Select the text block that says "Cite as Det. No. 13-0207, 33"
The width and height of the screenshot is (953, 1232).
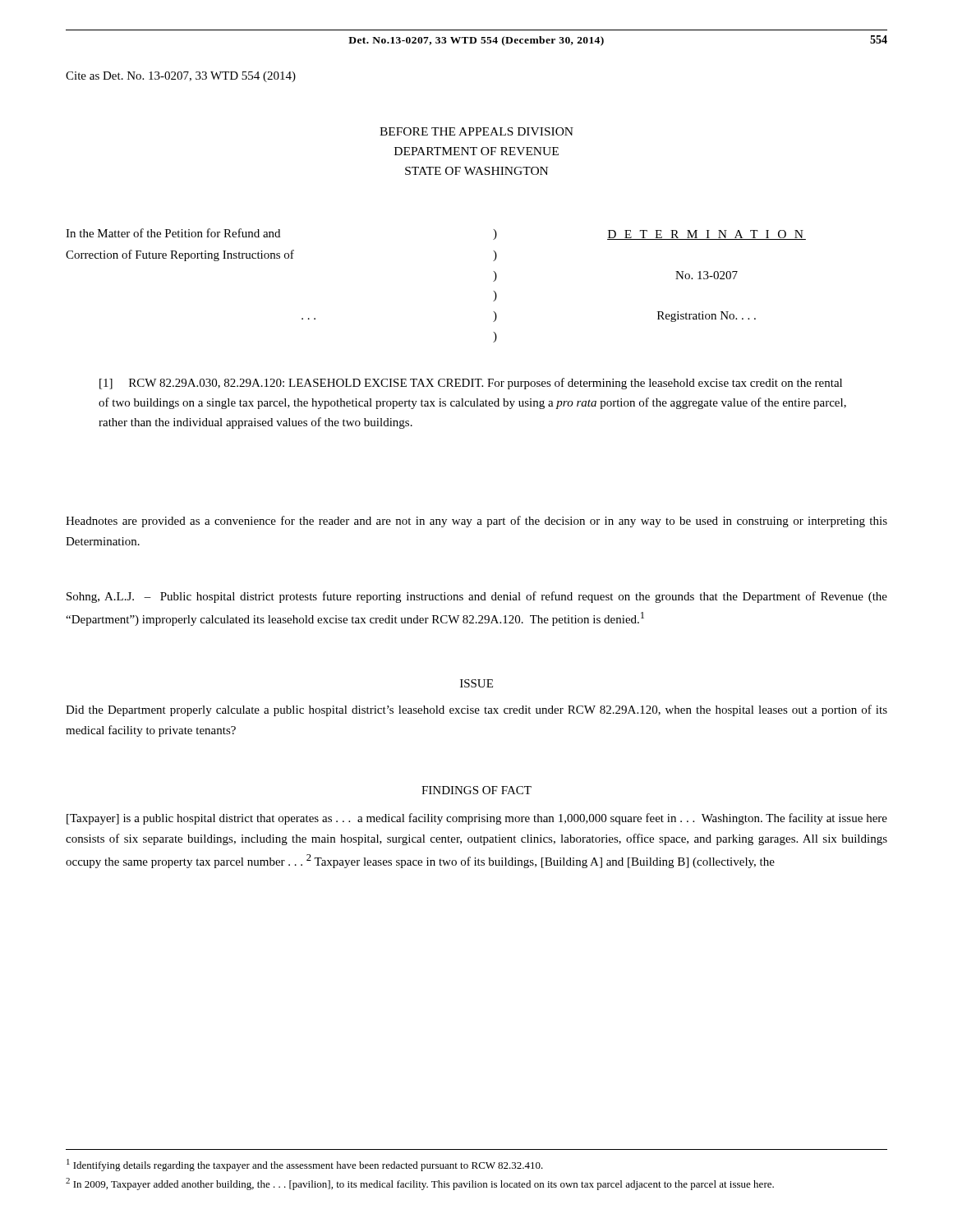[x=181, y=76]
